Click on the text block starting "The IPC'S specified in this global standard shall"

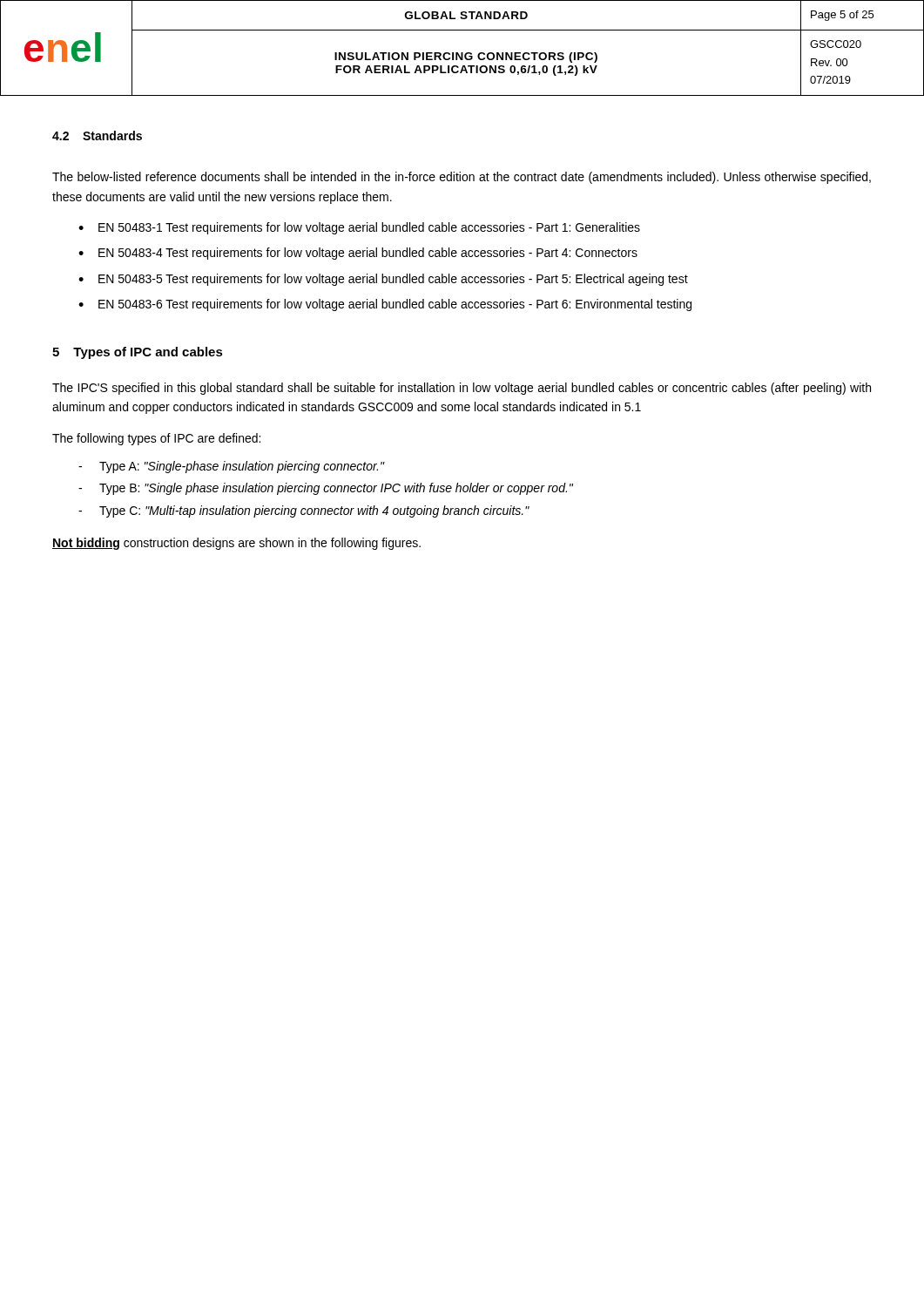(x=462, y=397)
